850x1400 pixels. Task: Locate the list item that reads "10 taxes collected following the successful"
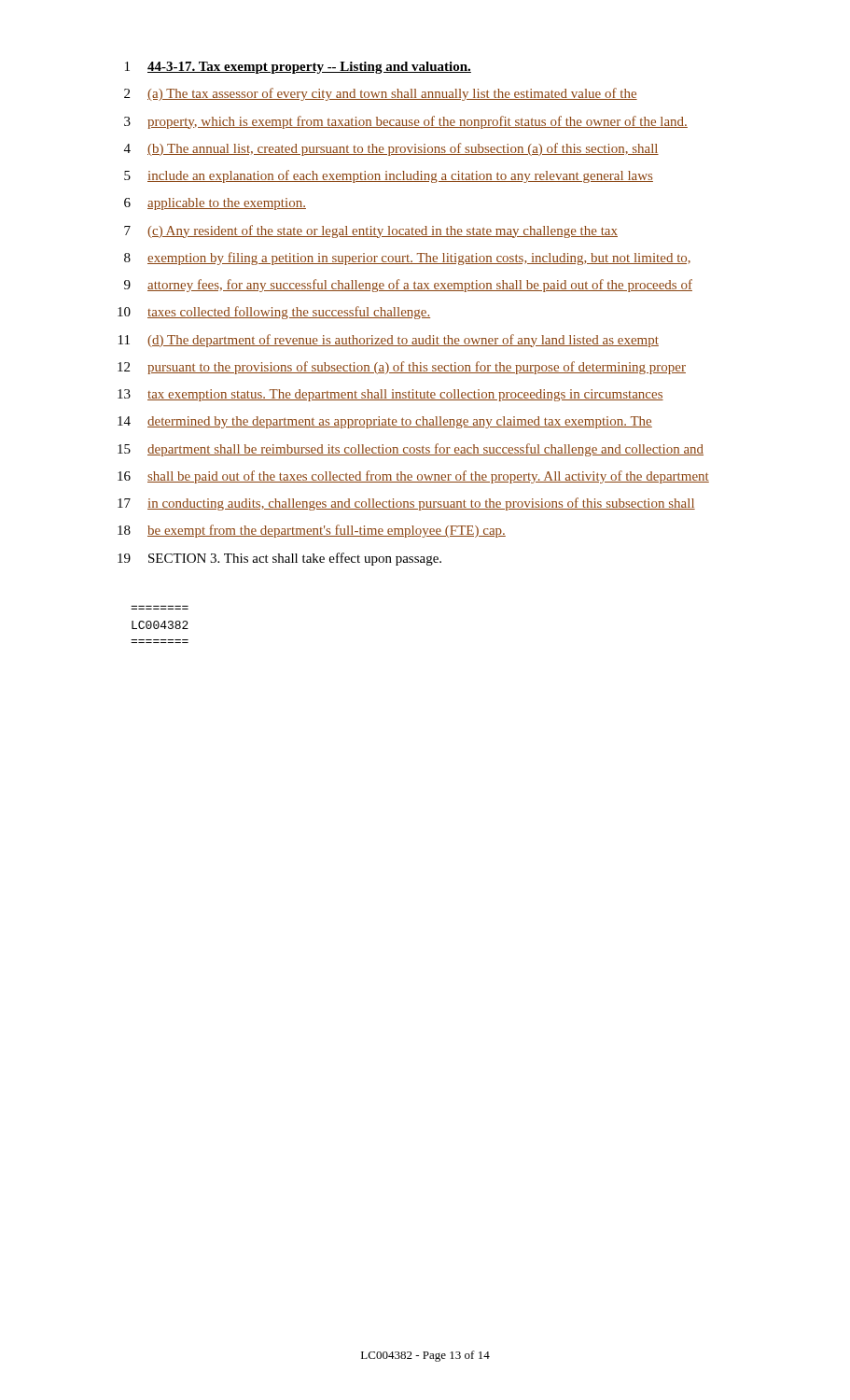[x=434, y=313]
